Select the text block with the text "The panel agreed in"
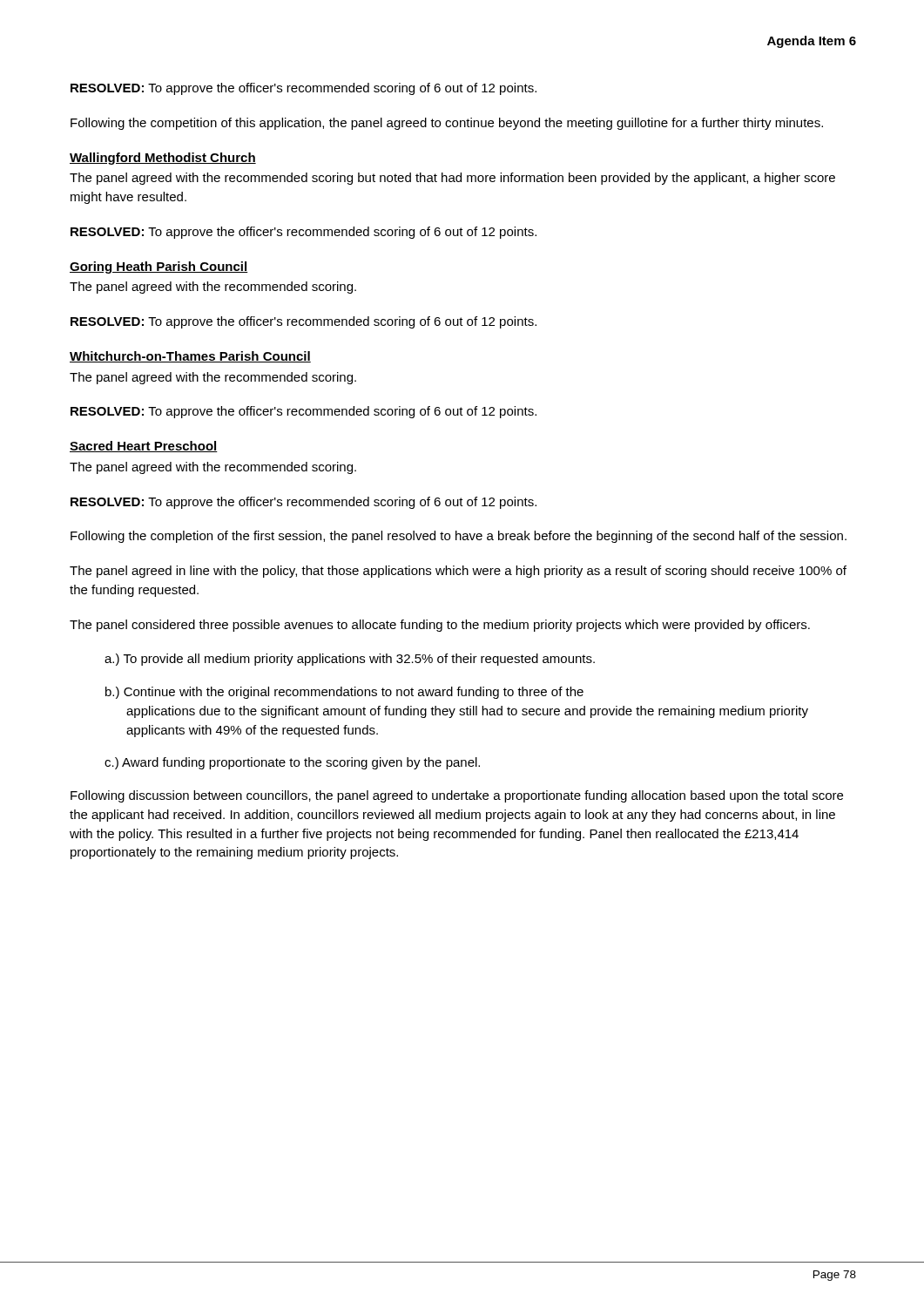The image size is (924, 1307). tap(458, 580)
